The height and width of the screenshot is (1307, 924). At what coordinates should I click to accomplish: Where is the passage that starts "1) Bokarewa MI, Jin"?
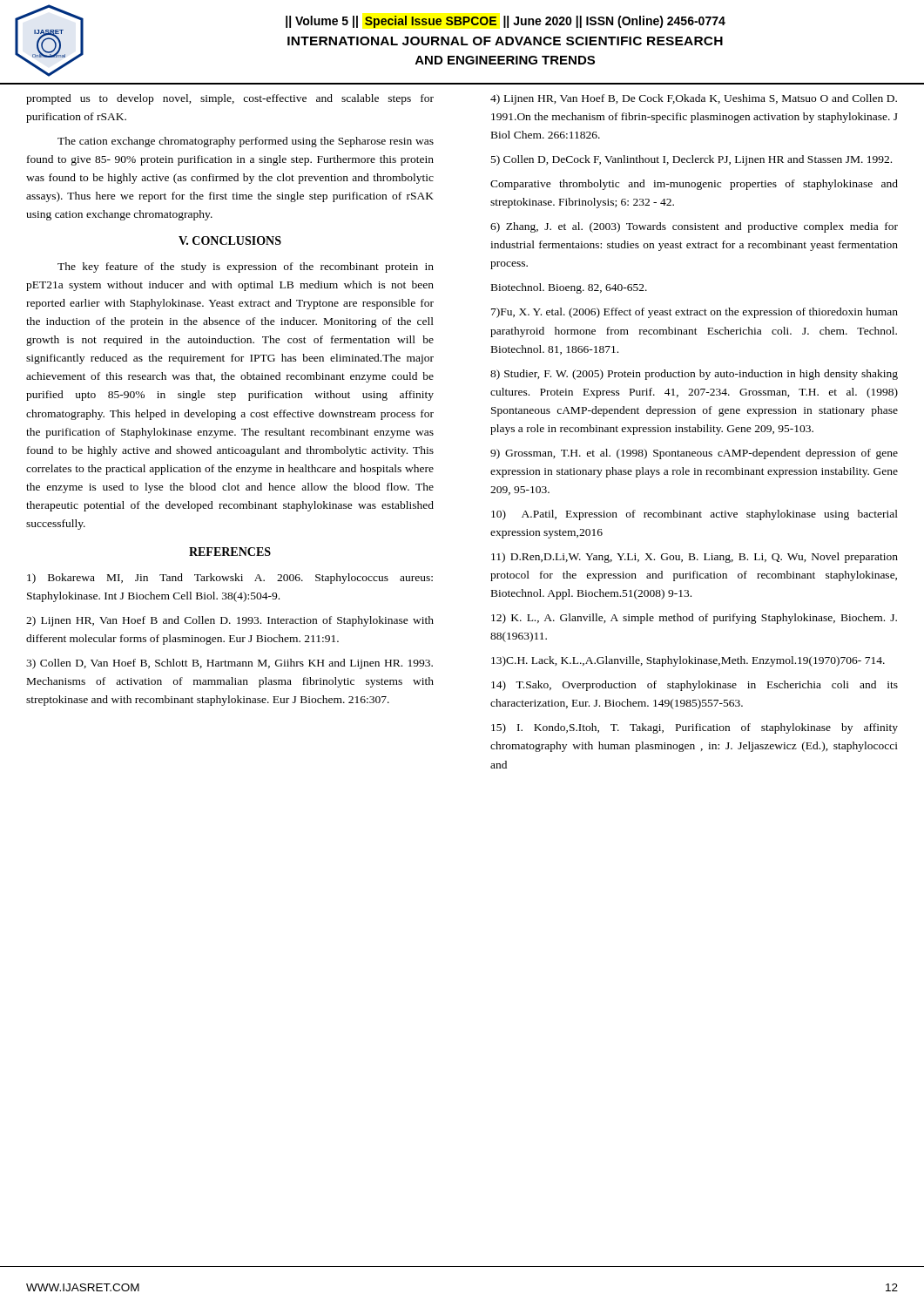click(x=230, y=586)
